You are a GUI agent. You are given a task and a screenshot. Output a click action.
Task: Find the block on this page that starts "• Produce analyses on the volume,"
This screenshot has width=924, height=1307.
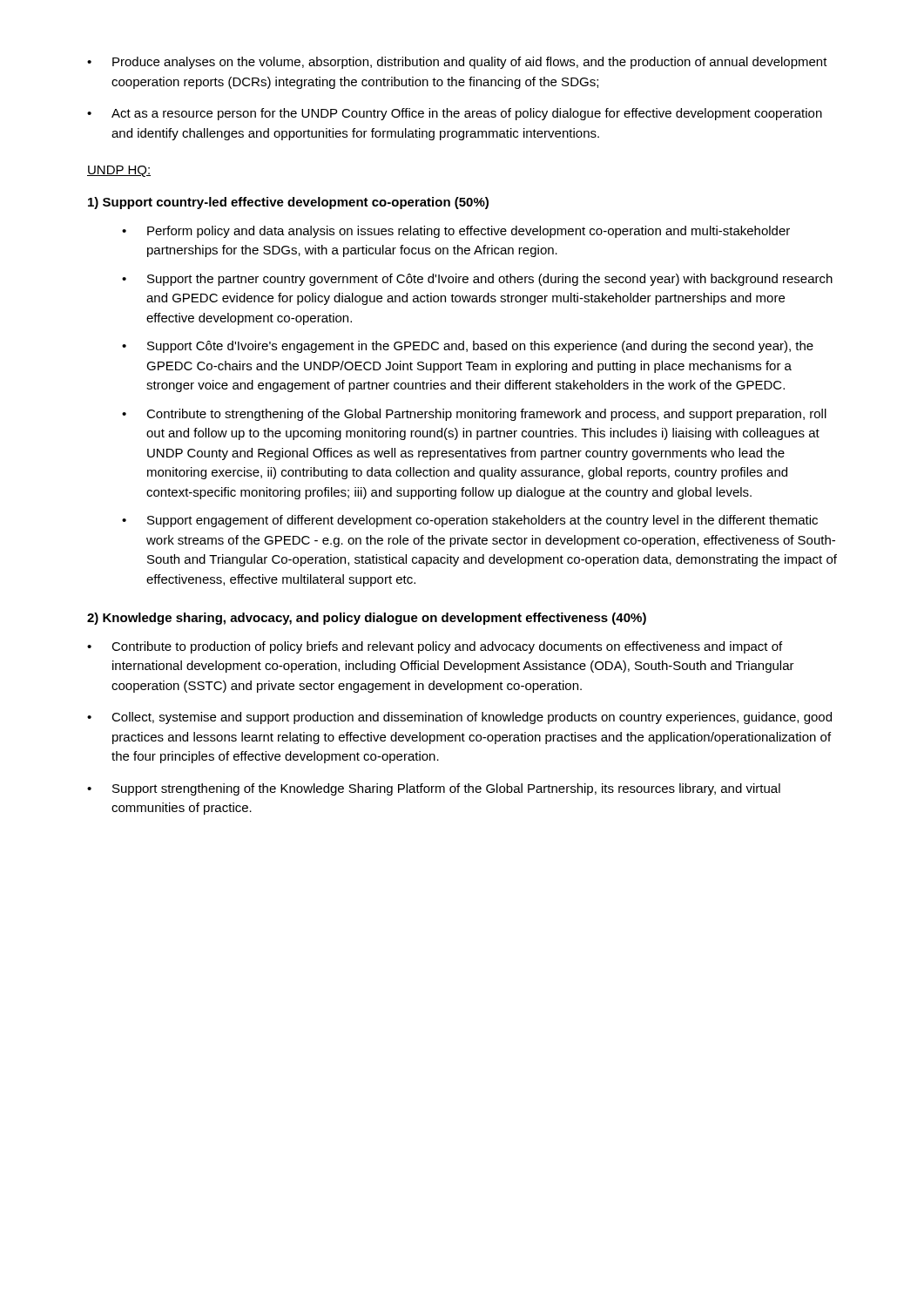[462, 72]
